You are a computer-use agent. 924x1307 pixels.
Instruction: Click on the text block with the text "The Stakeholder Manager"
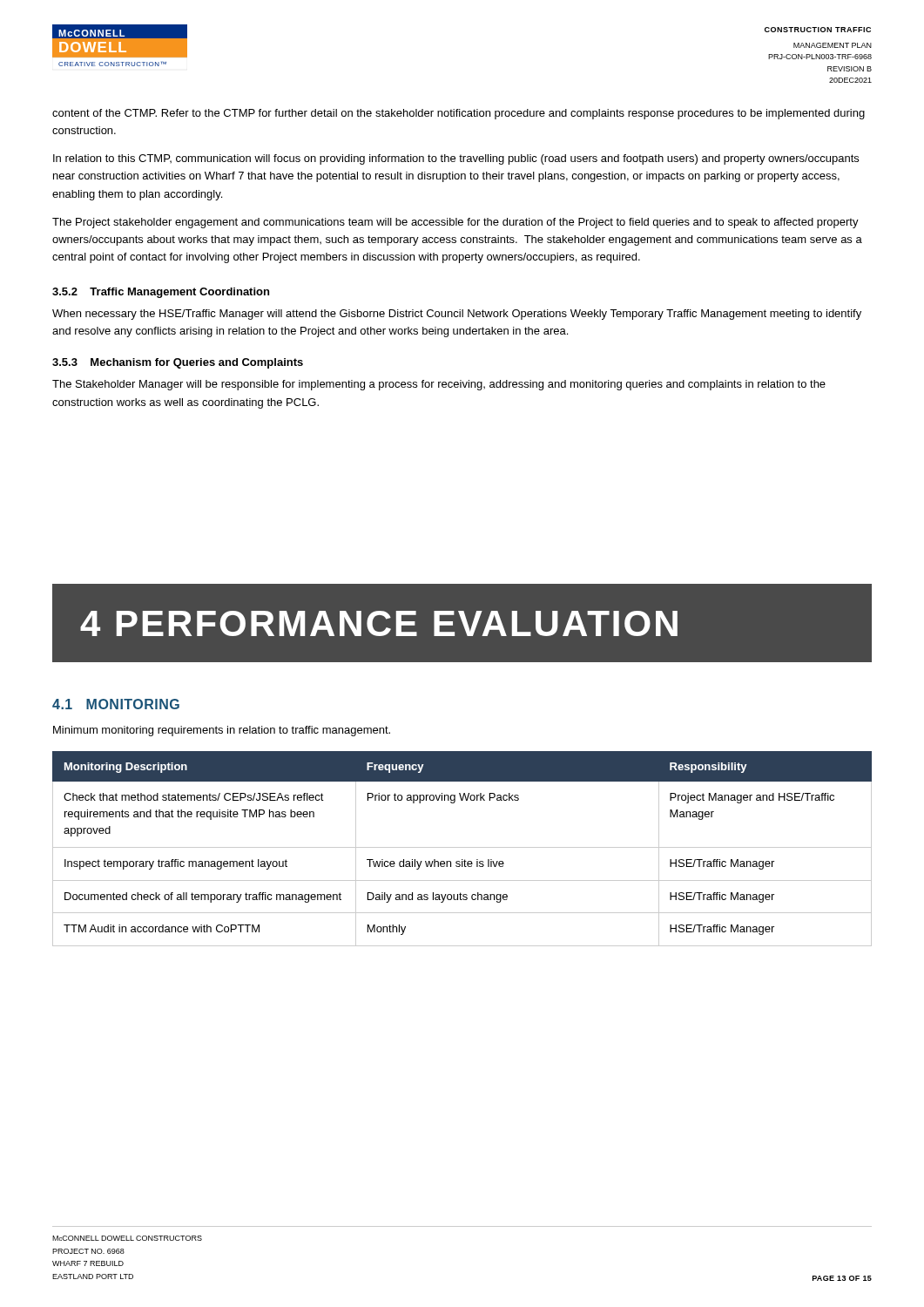point(439,393)
